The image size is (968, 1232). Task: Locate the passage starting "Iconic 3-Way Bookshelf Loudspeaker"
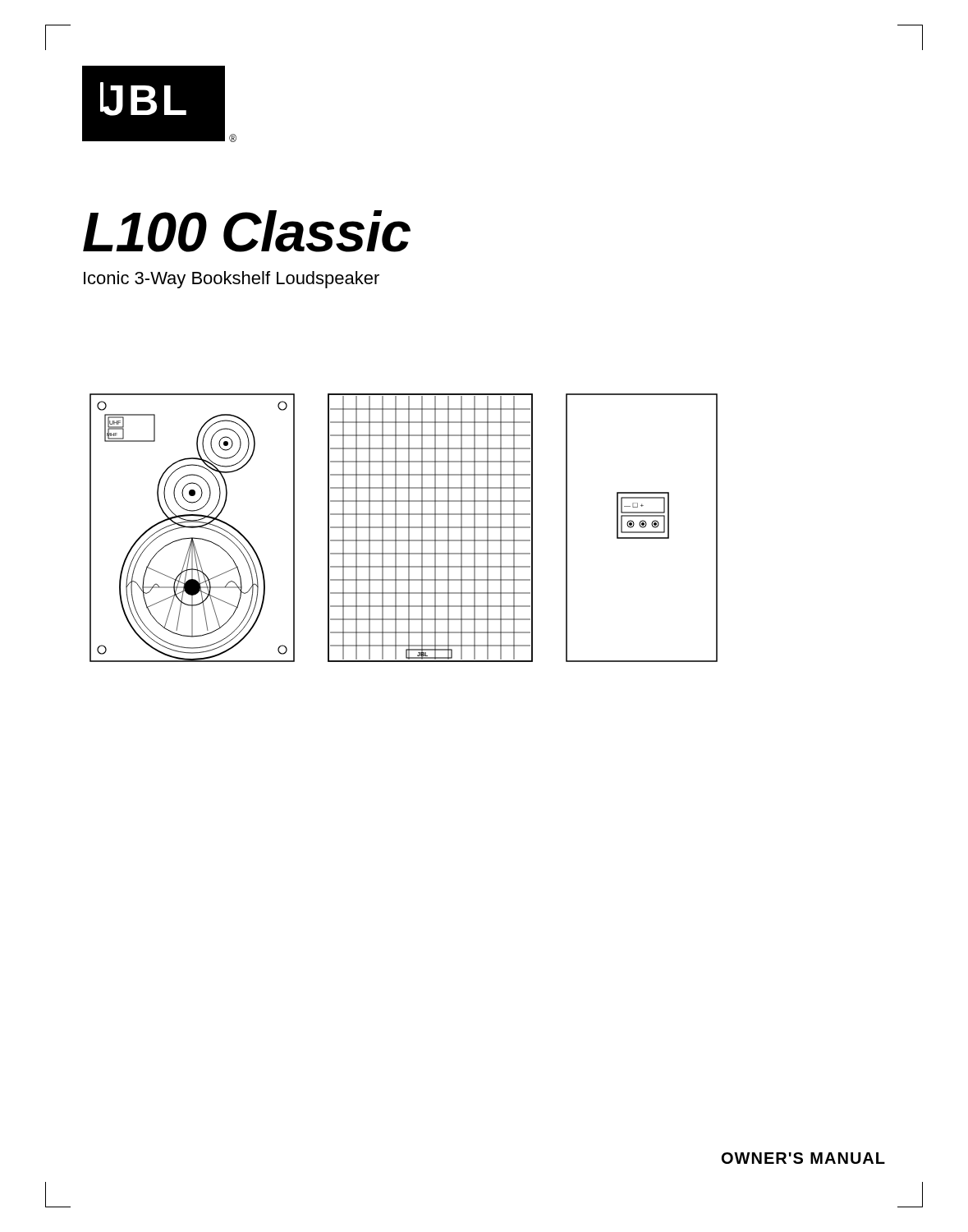click(x=246, y=278)
